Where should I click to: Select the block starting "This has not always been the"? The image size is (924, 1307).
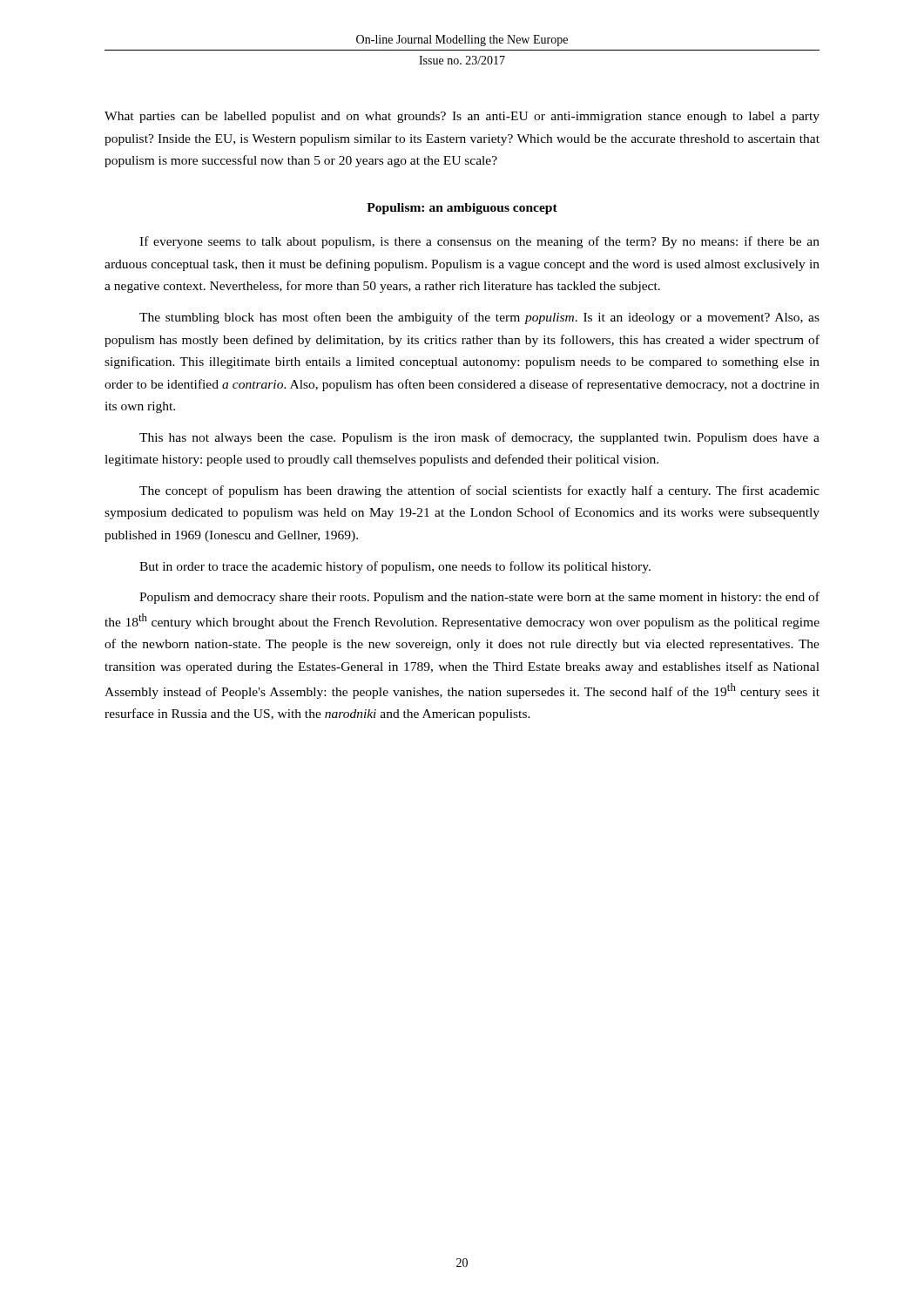click(x=462, y=448)
